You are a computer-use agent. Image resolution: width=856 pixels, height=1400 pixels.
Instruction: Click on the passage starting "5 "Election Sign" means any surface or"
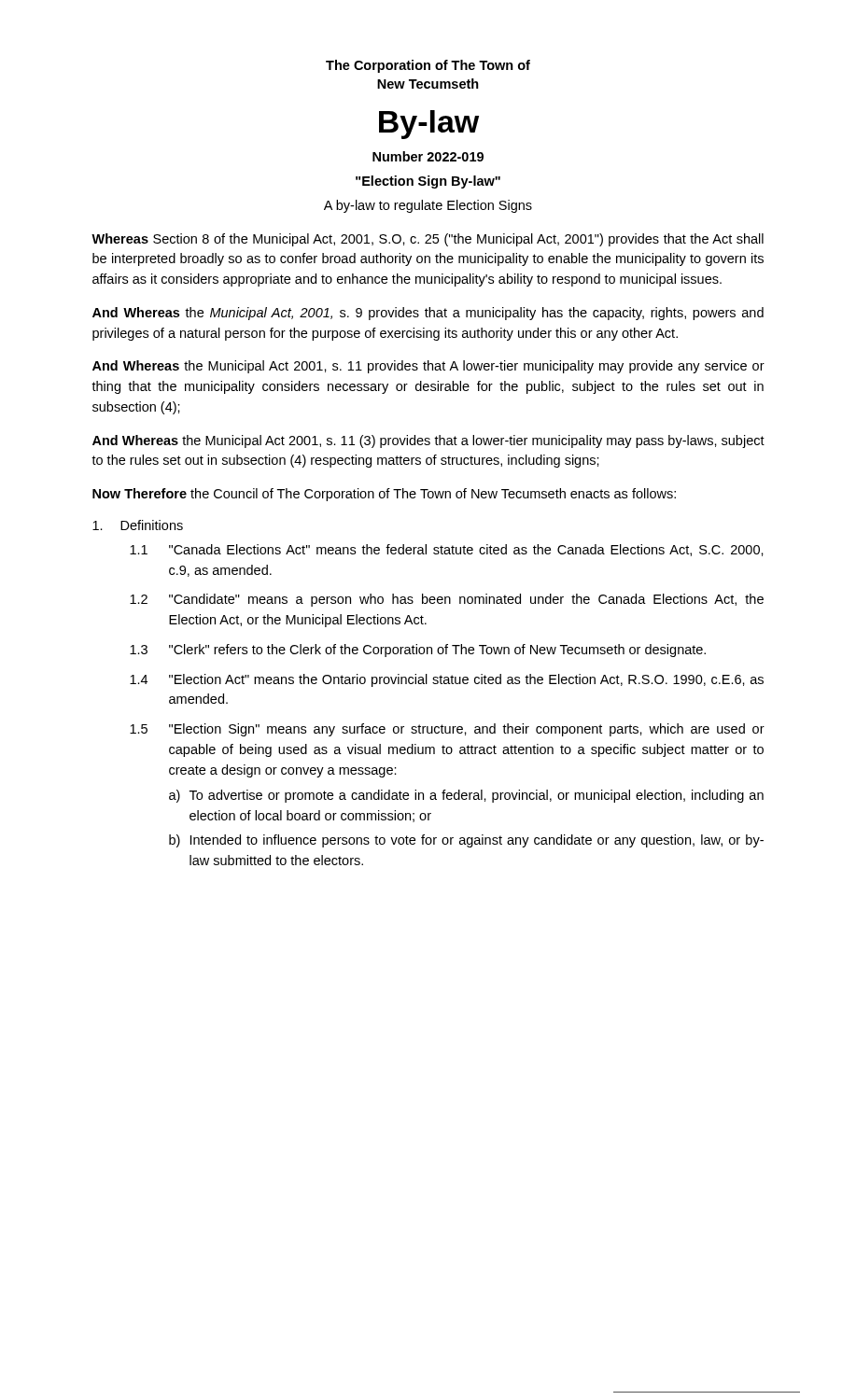coord(447,797)
